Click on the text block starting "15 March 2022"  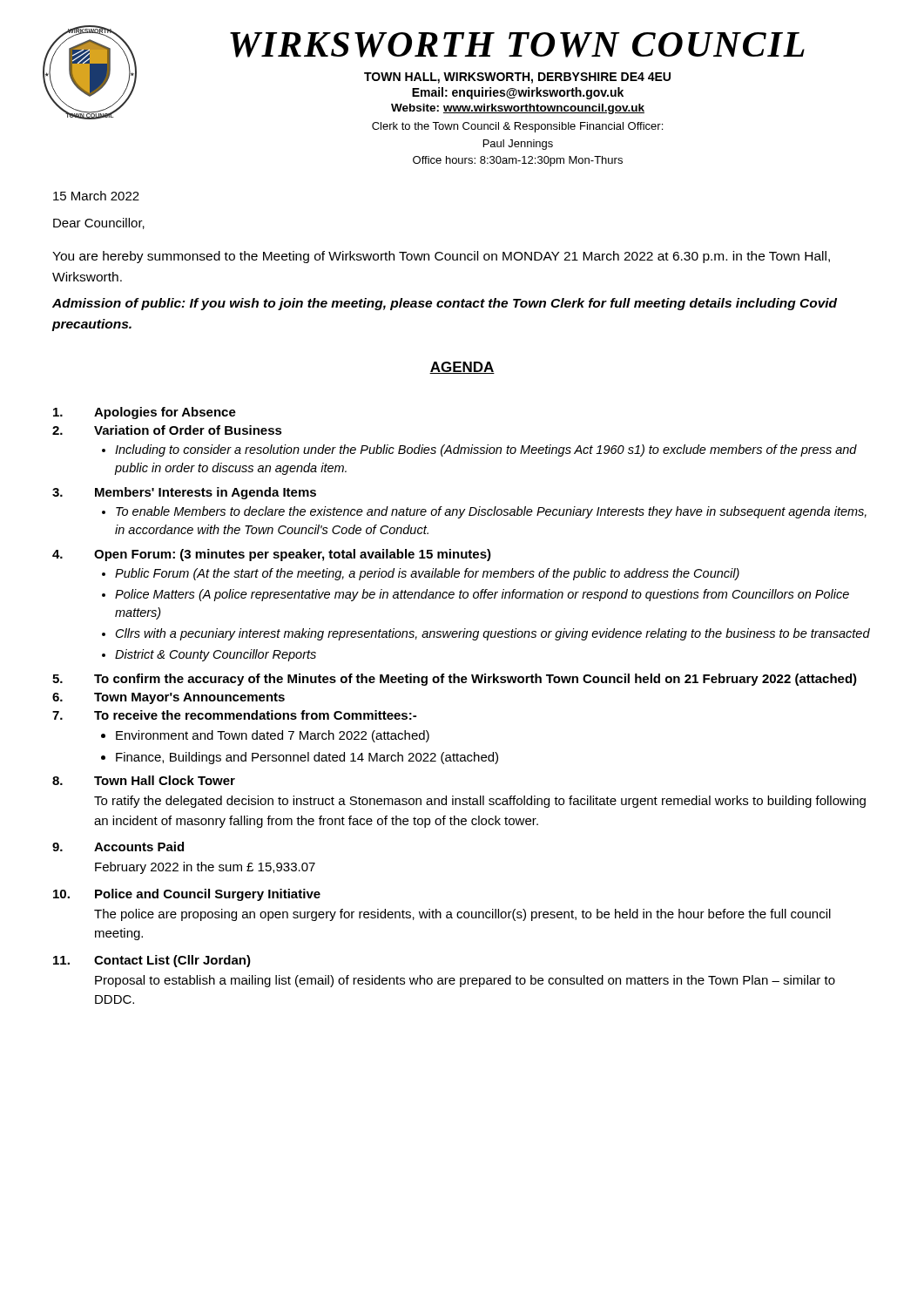point(96,195)
